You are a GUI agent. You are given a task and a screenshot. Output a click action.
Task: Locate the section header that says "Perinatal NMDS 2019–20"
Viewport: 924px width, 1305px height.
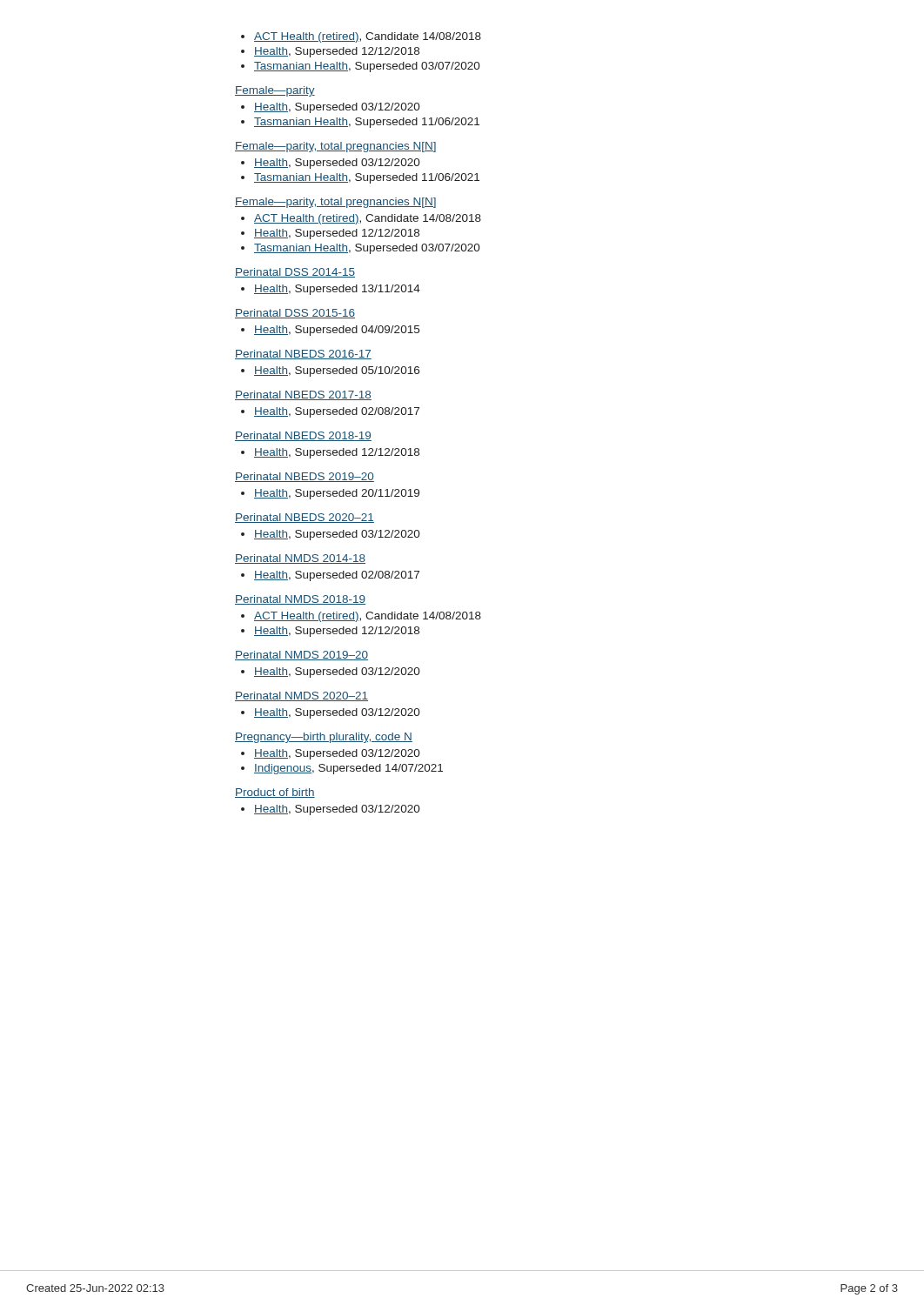point(302,655)
